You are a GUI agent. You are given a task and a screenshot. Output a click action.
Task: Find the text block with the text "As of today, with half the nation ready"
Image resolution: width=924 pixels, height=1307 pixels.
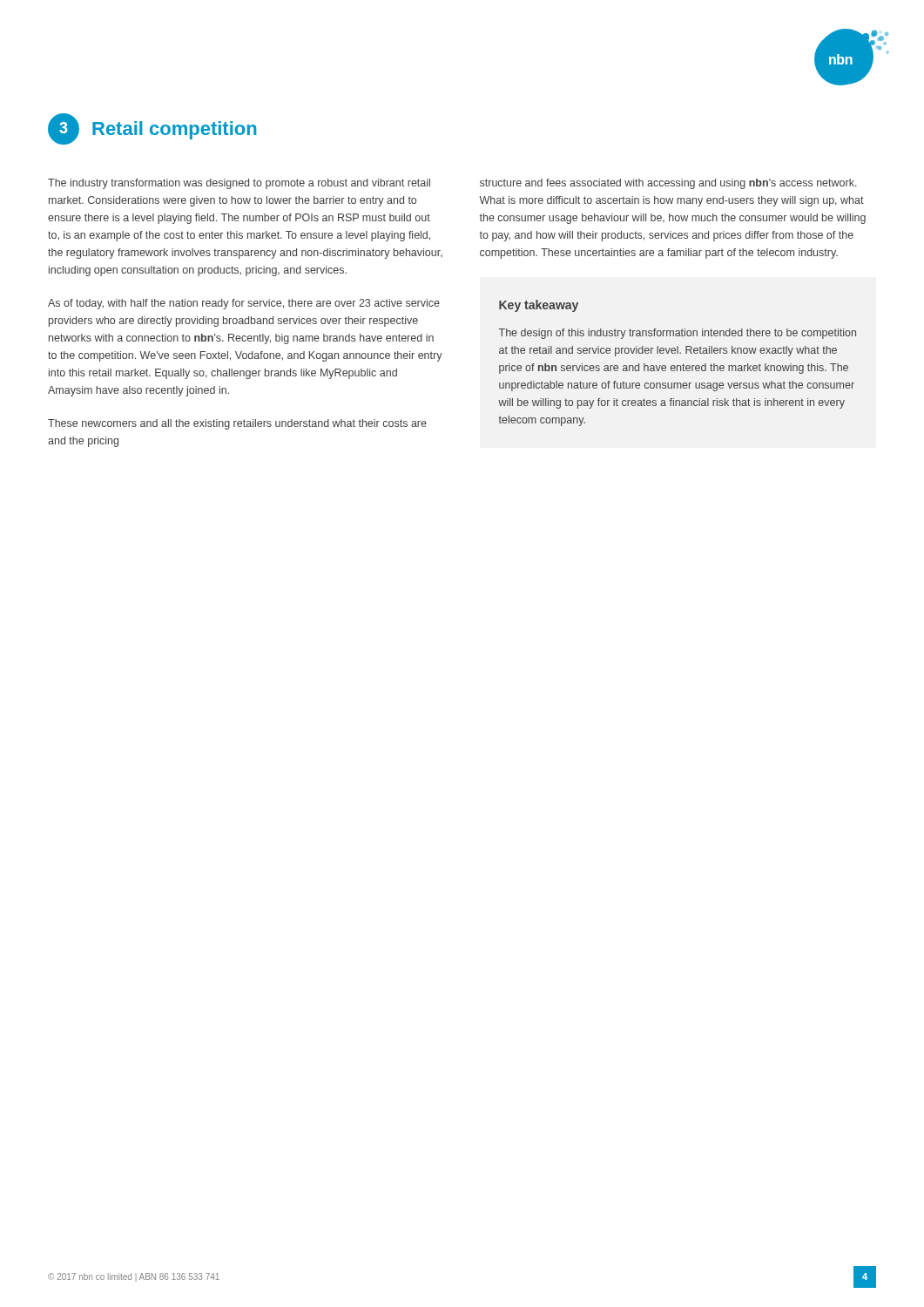[x=245, y=347]
